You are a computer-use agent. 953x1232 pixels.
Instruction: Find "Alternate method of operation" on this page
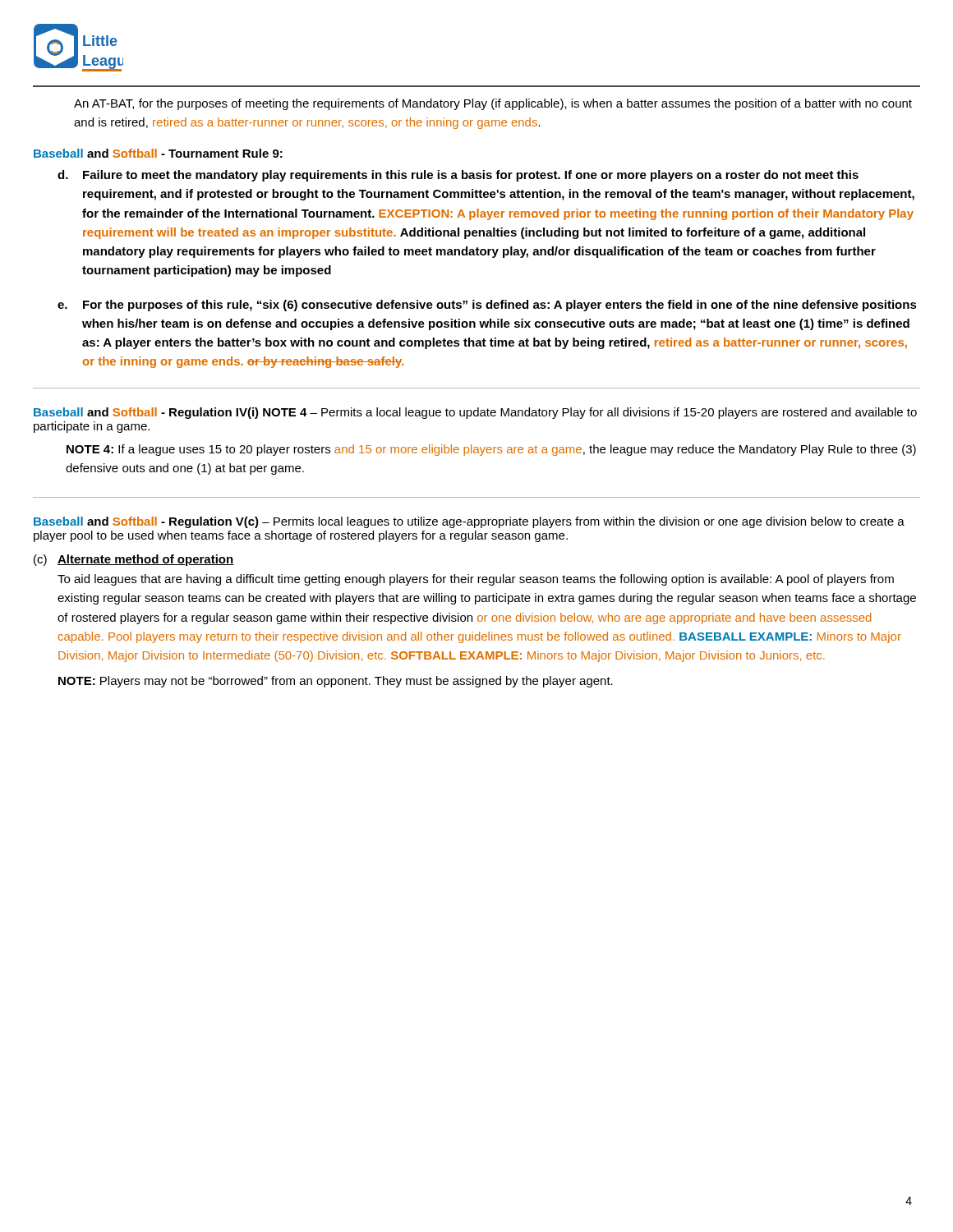click(145, 559)
